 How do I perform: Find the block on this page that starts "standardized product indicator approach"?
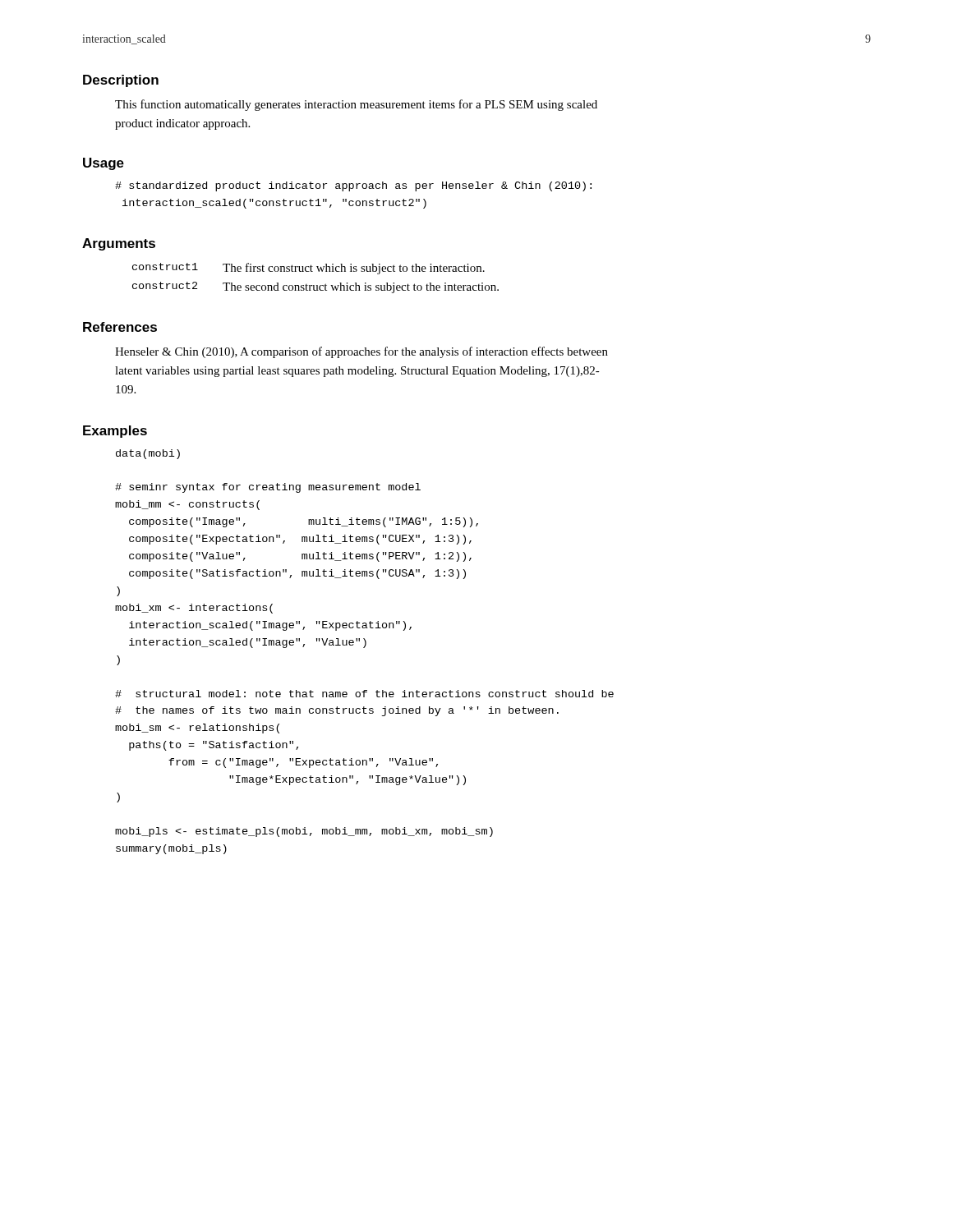pos(476,195)
